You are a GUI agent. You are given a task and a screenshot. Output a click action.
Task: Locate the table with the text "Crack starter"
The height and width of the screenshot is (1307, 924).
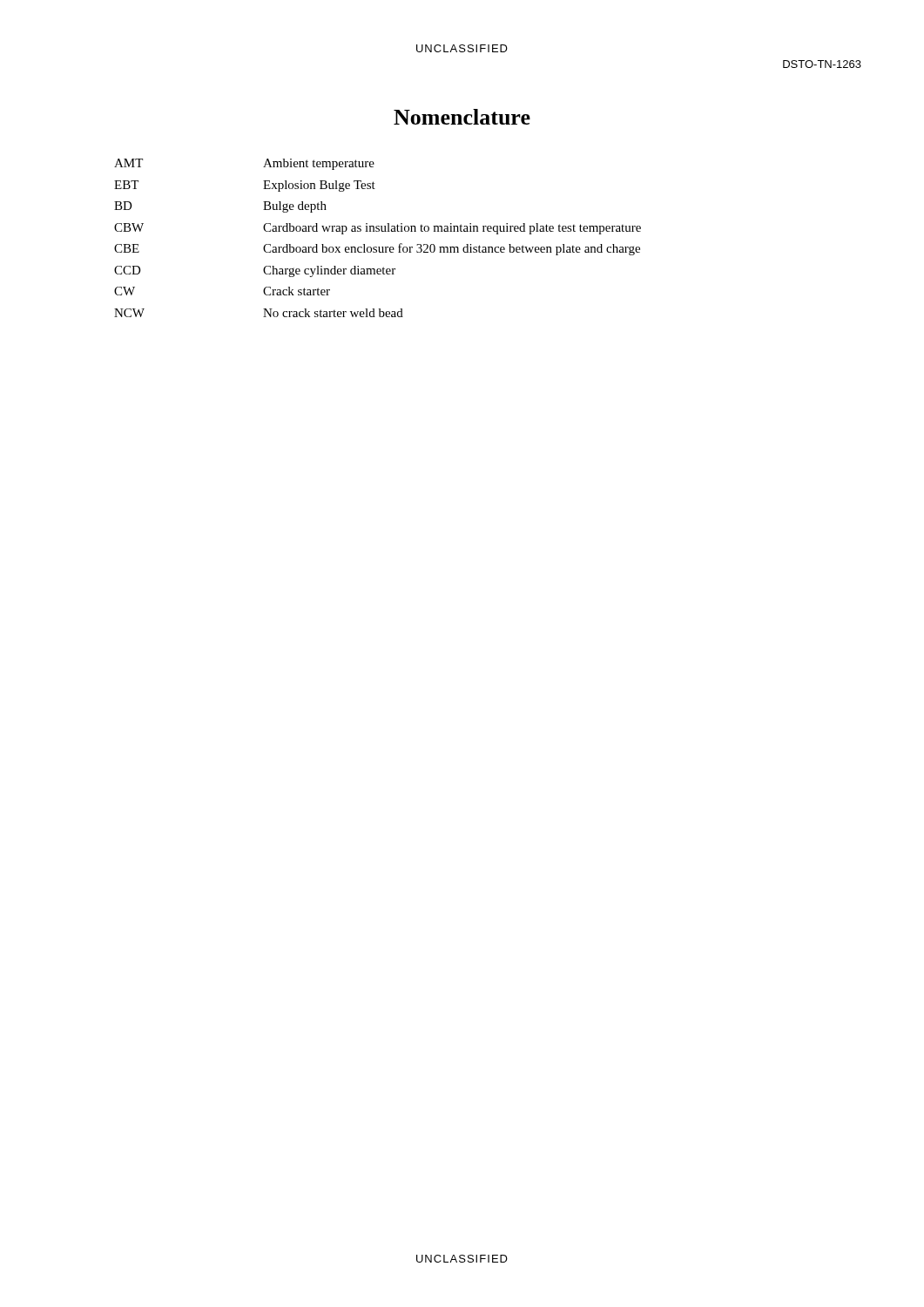pyautogui.click(x=462, y=238)
